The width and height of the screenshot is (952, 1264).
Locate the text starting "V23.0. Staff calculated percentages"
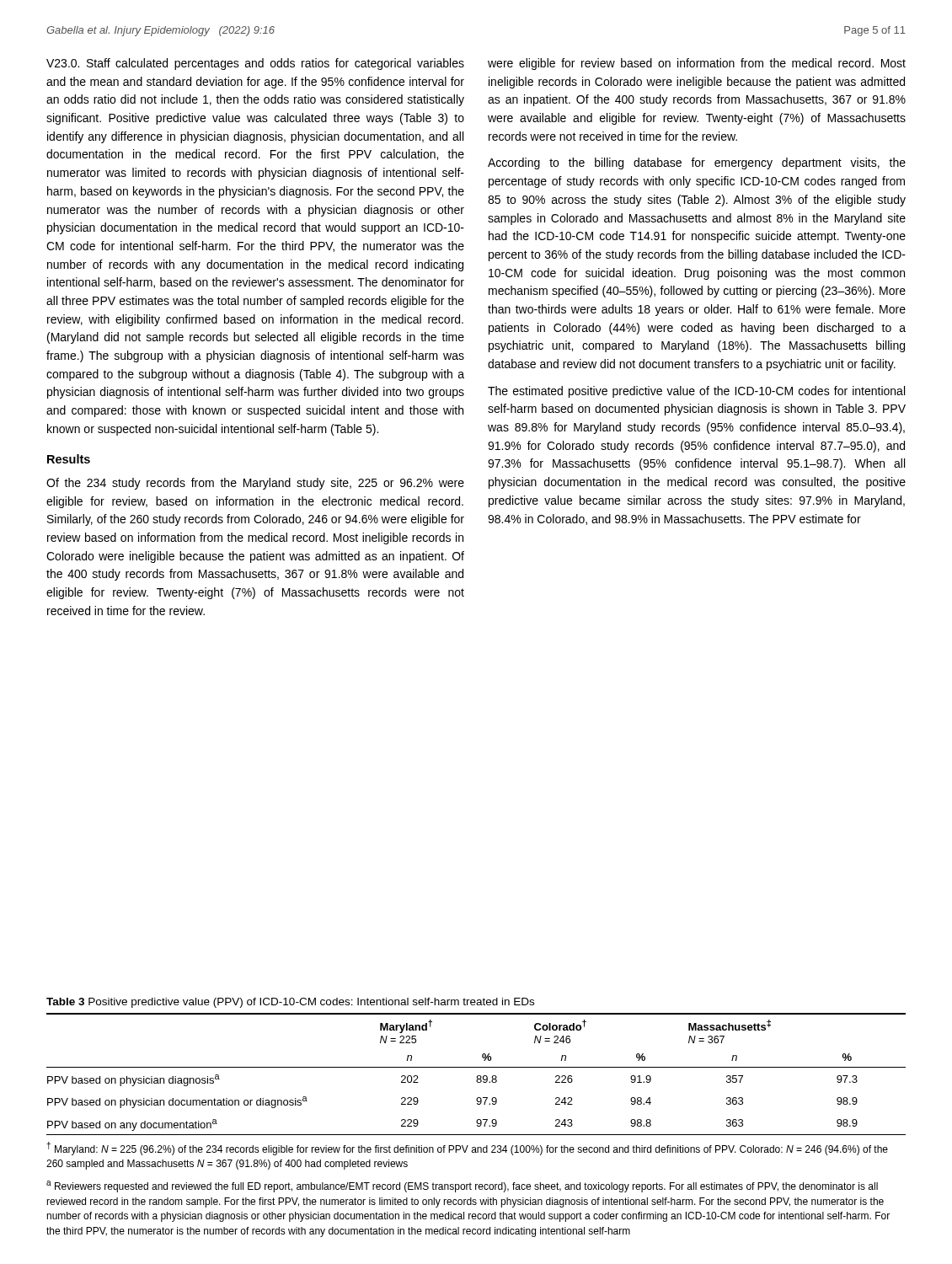click(x=255, y=247)
